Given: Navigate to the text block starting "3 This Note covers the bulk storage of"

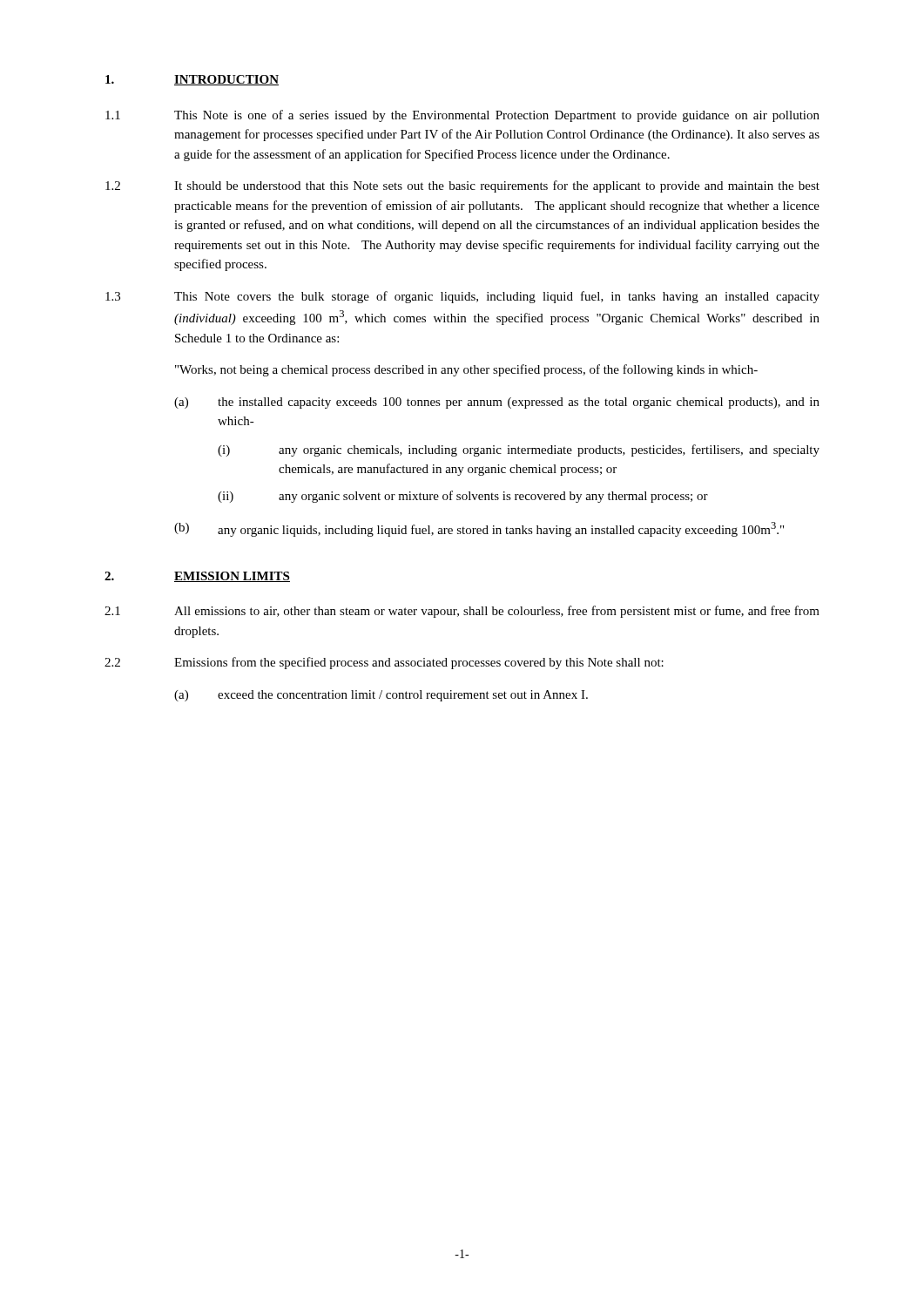Looking at the screenshot, I should coord(462,317).
